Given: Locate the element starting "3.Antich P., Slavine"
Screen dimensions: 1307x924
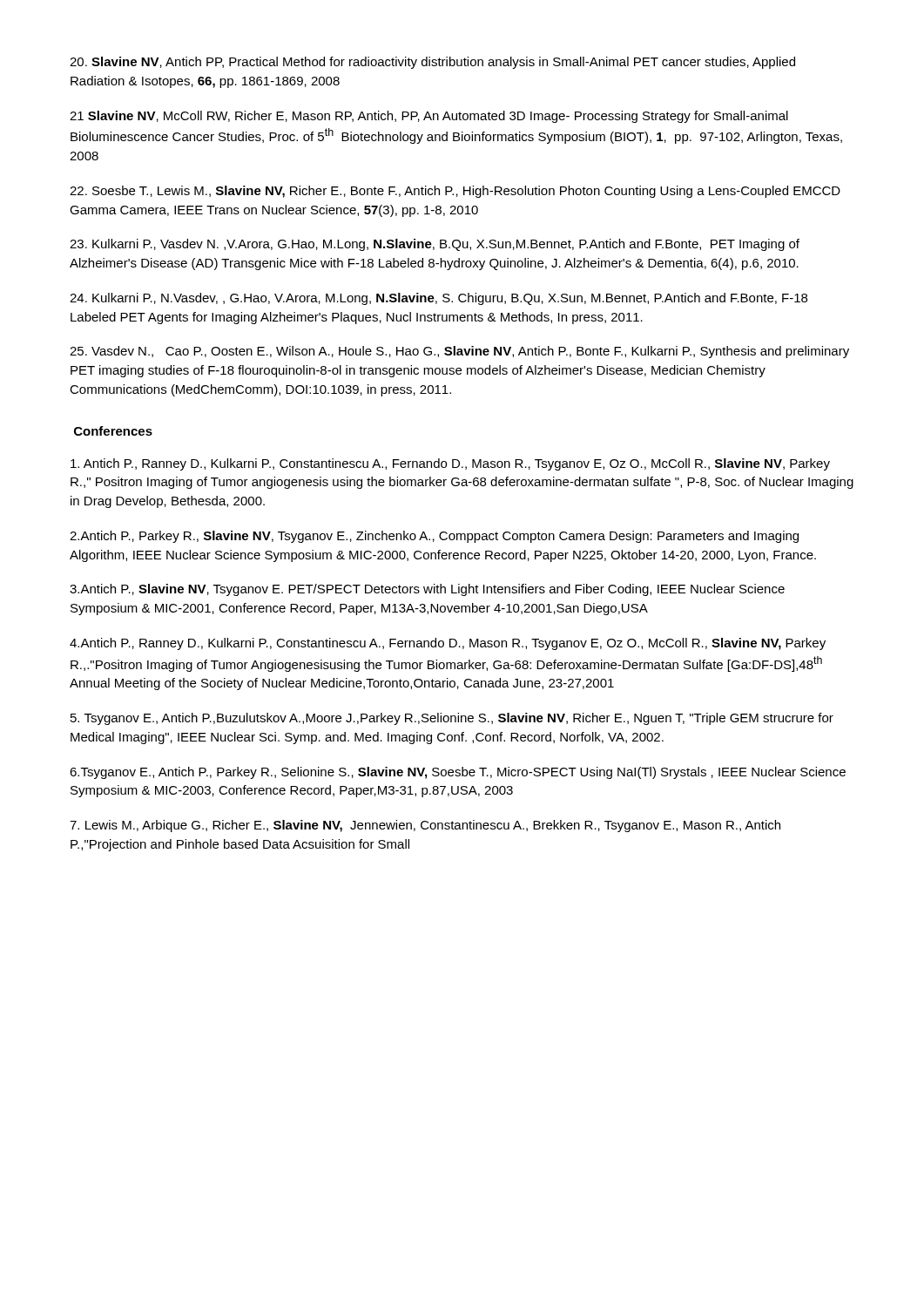Looking at the screenshot, I should 427,598.
